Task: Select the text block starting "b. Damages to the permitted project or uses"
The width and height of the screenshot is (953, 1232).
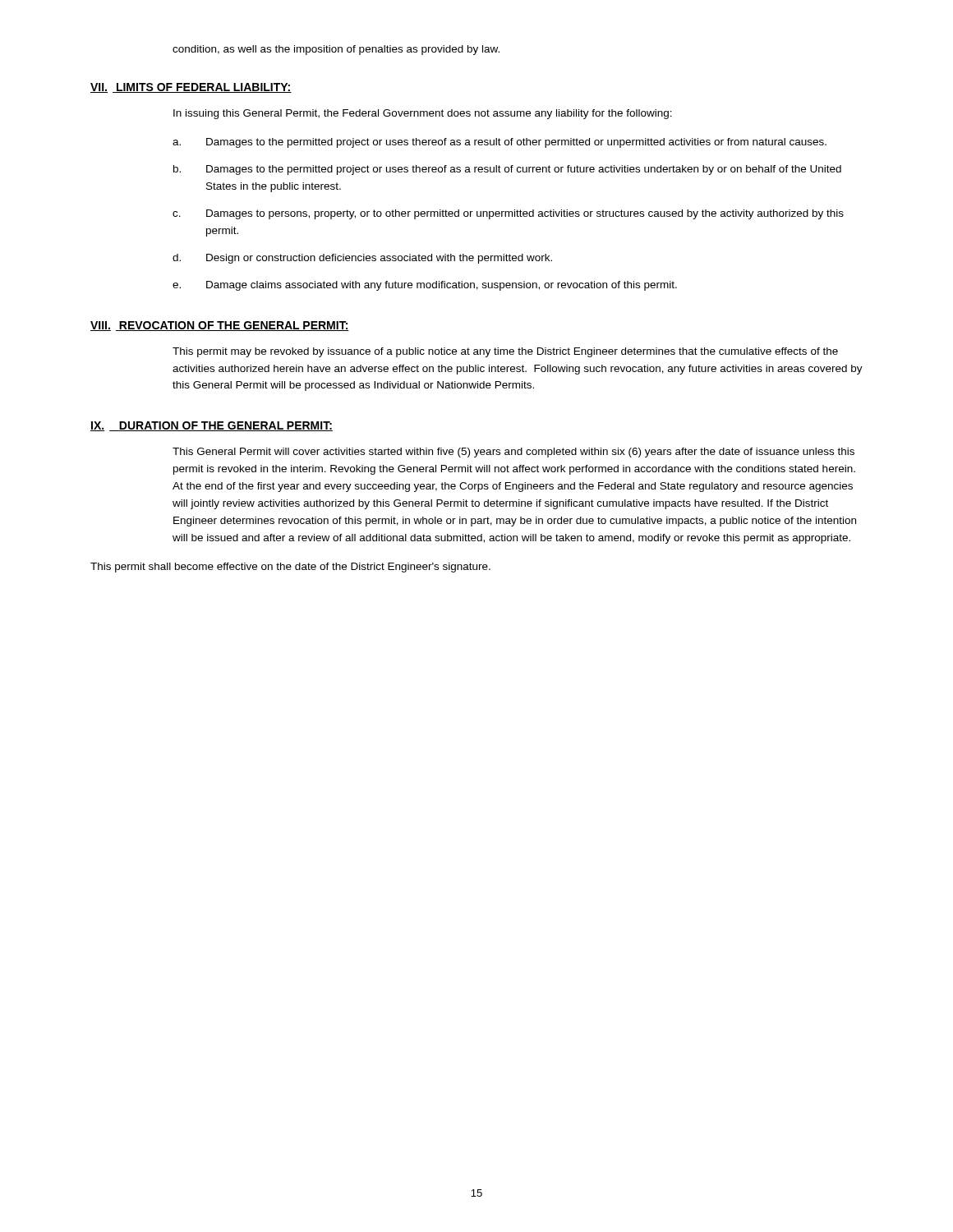Action: click(x=518, y=178)
